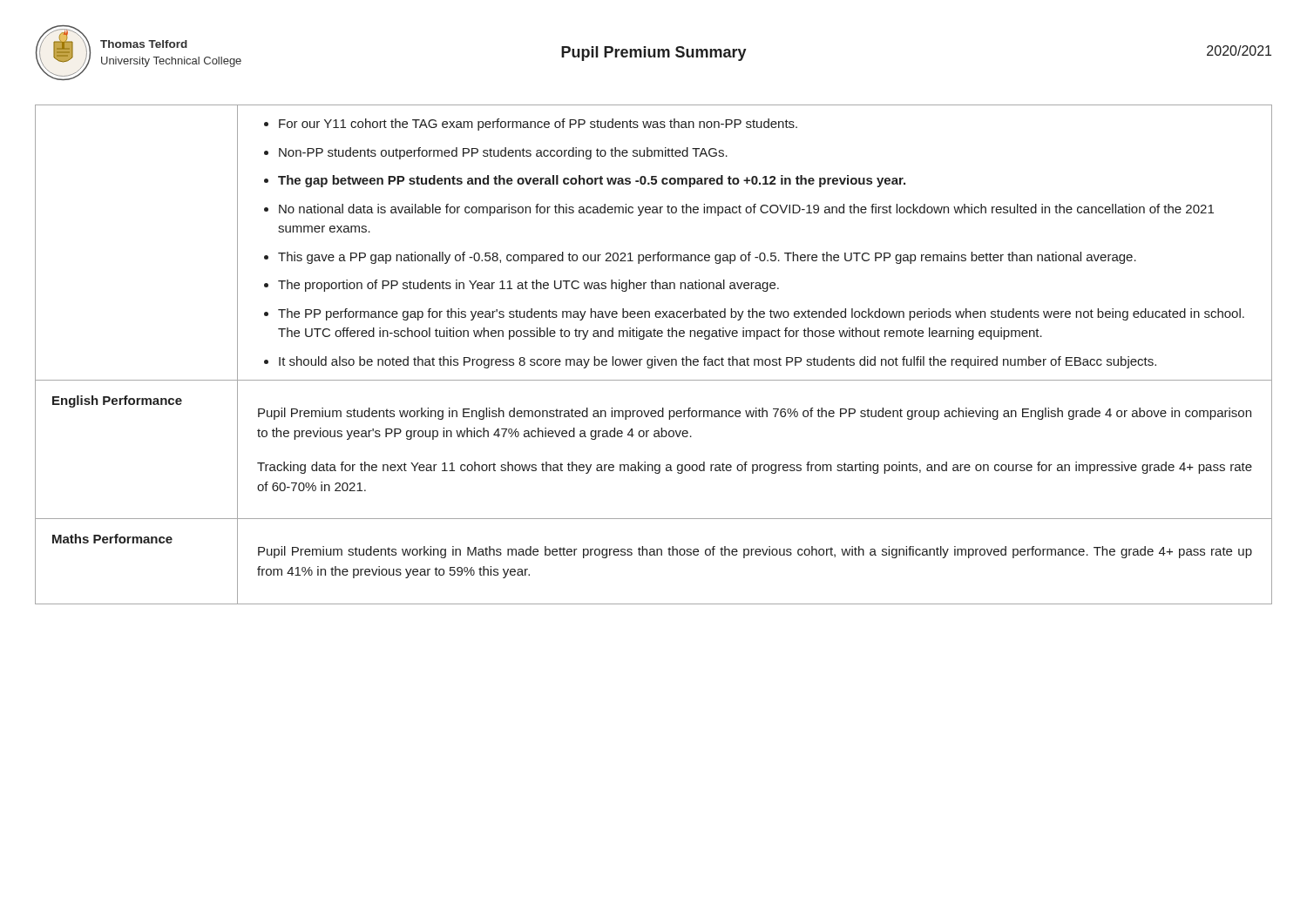
Task: Locate the table with the text "Pupil Premium students working"
Action: 654,354
